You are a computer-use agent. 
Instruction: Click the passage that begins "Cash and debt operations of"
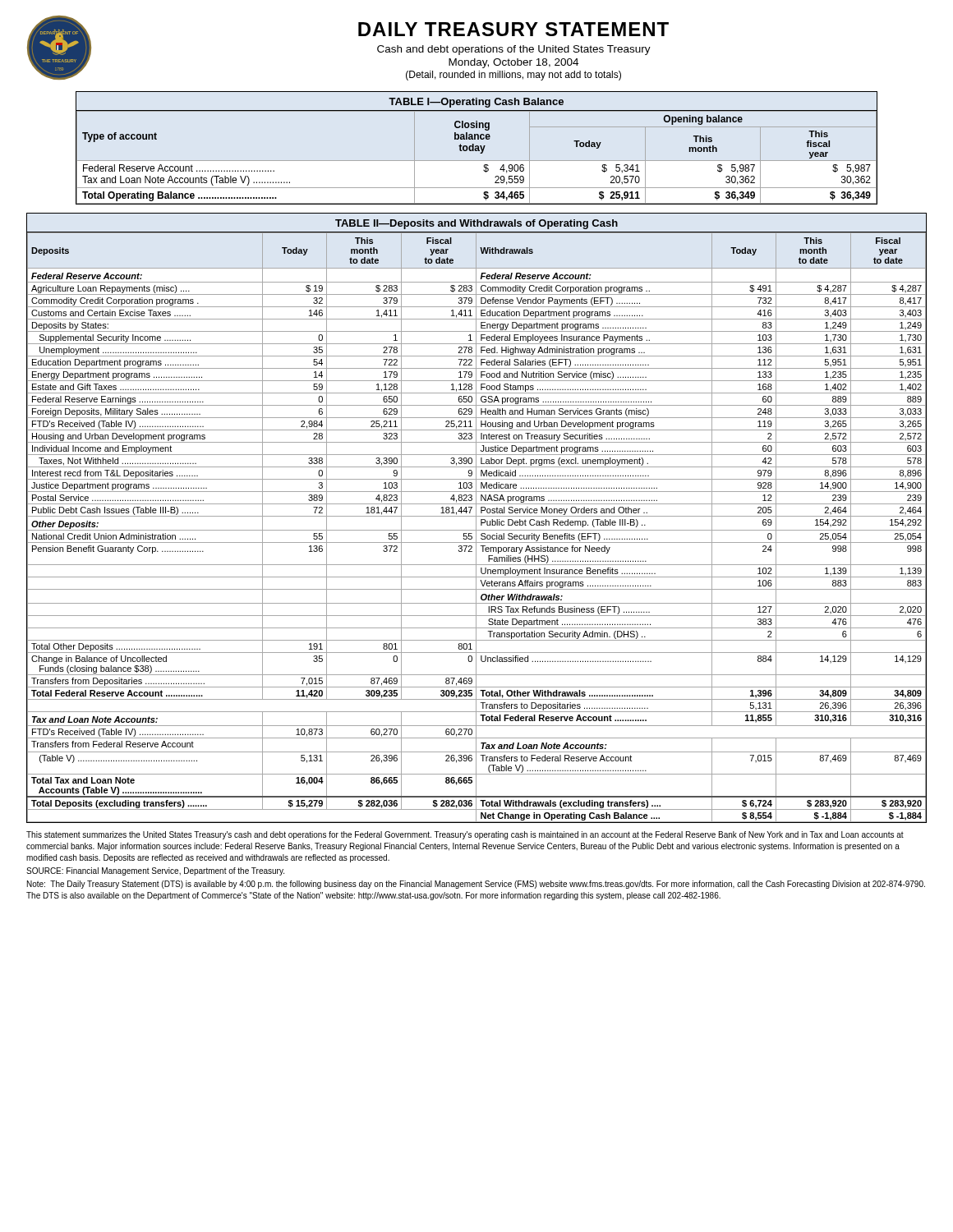pyautogui.click(x=513, y=49)
